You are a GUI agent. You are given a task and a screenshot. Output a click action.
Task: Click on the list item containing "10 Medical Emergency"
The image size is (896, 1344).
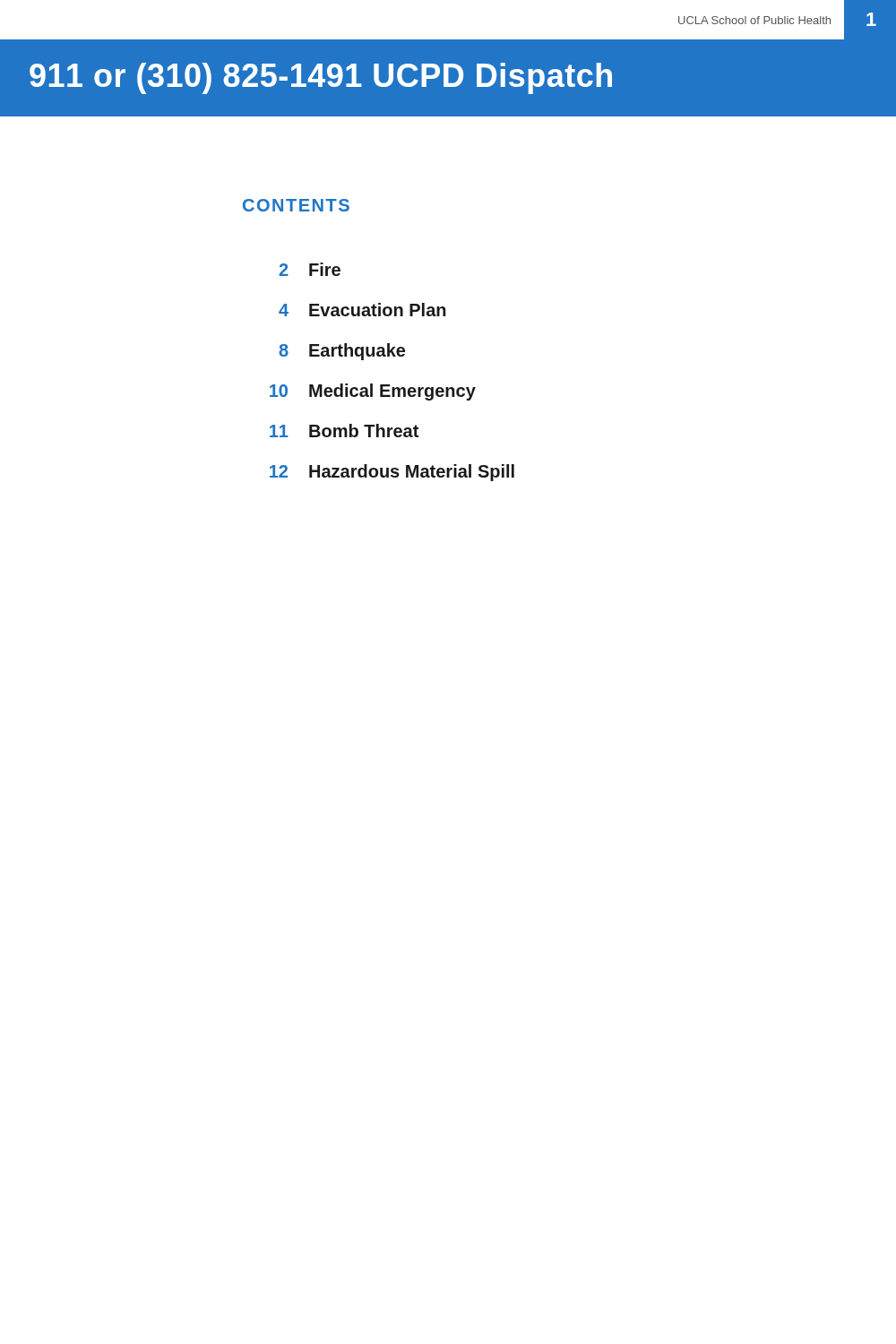click(359, 391)
